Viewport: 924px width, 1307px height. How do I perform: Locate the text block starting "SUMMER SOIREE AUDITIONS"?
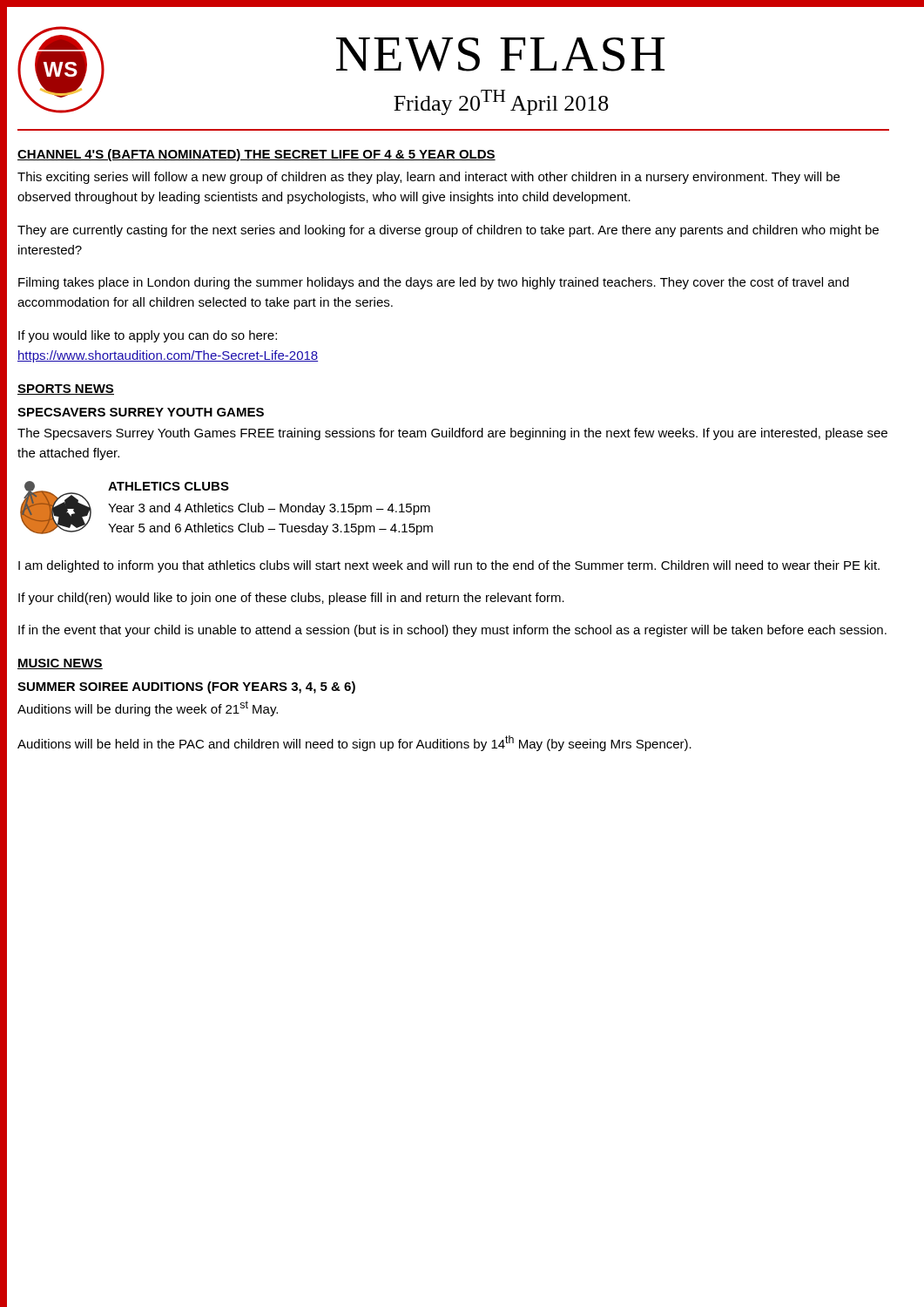pyautogui.click(x=187, y=686)
